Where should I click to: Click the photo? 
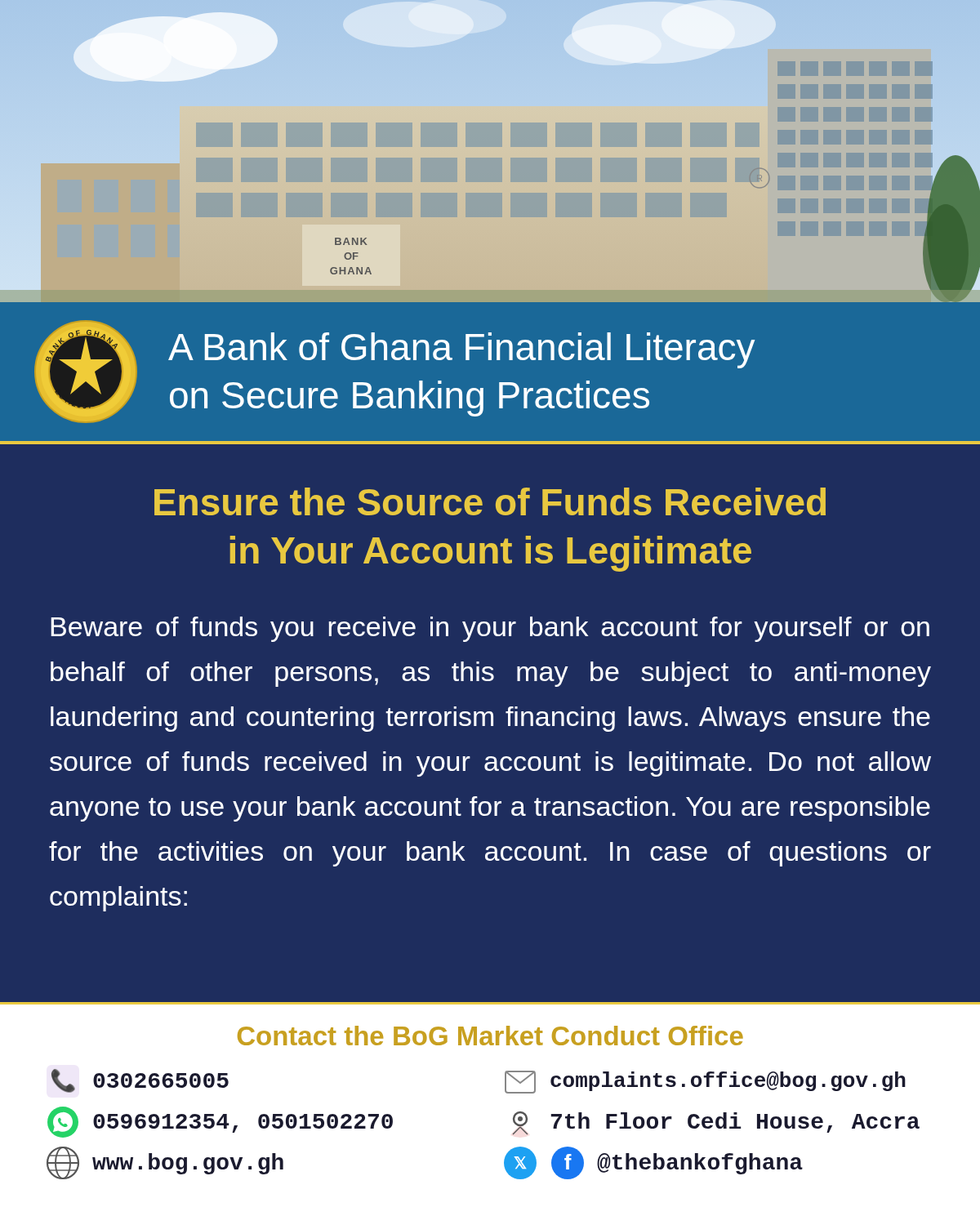(x=490, y=151)
